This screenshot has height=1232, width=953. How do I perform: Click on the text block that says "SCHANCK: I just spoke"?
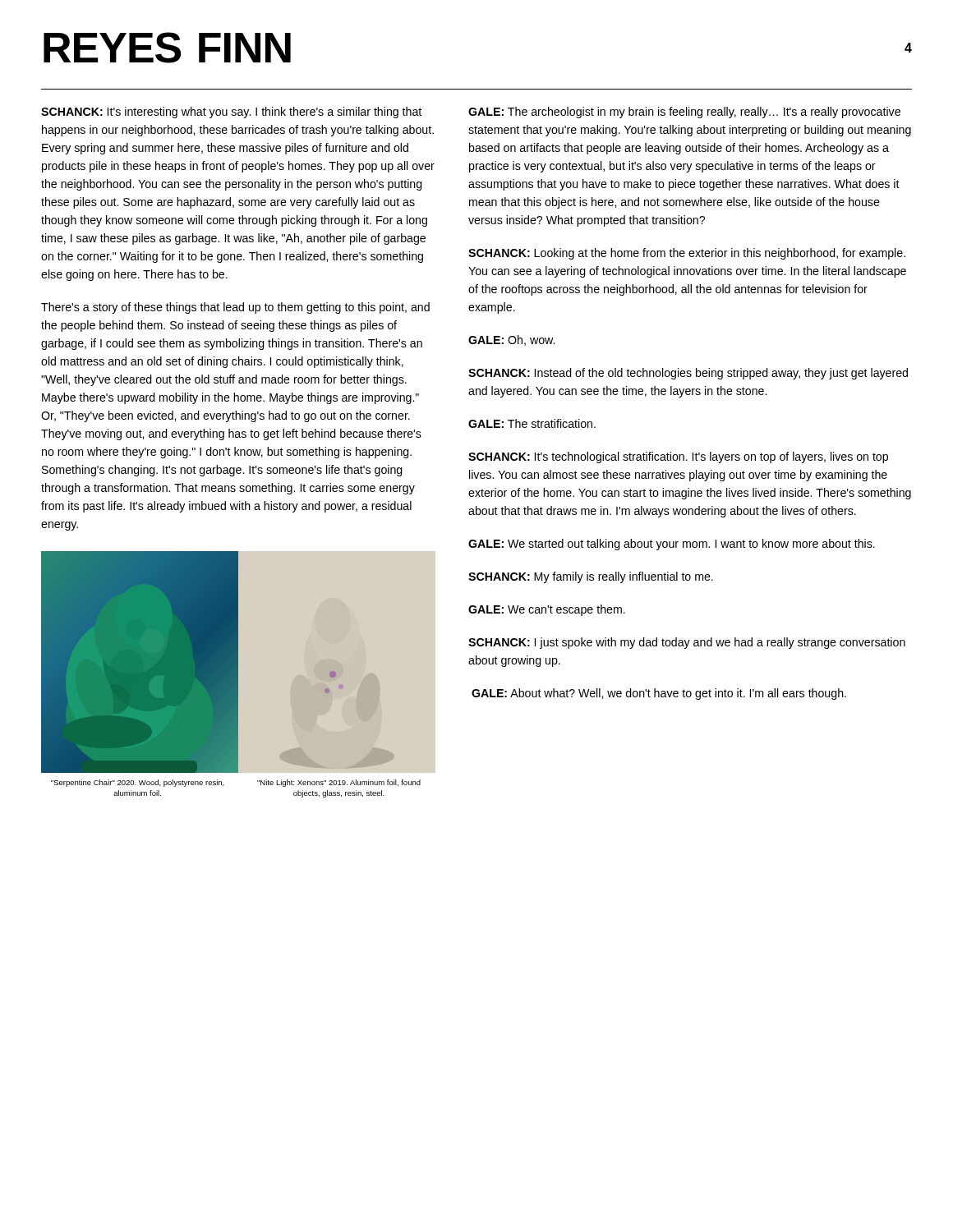coord(687,651)
